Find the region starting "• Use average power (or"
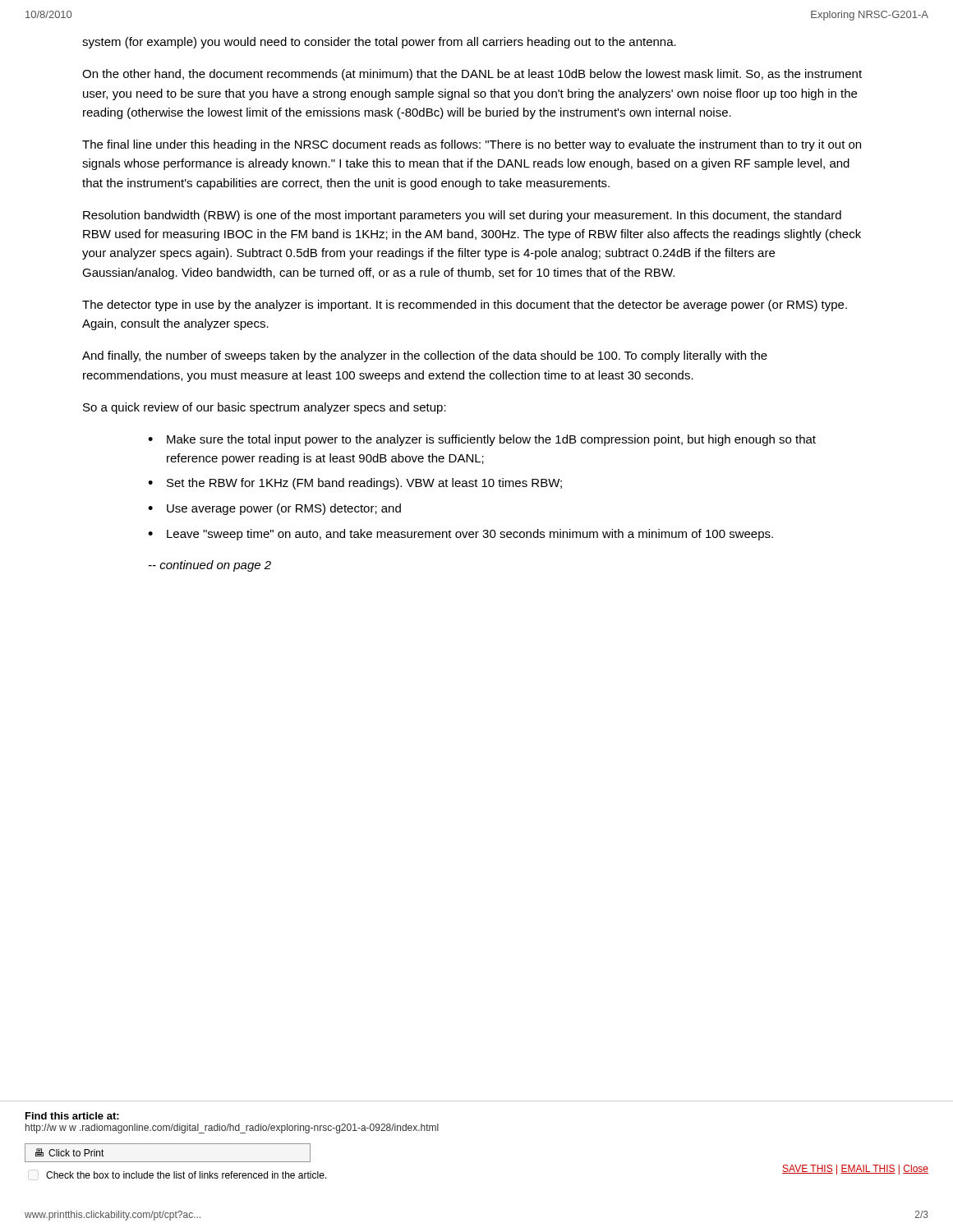This screenshot has width=953, height=1232. pos(274,509)
